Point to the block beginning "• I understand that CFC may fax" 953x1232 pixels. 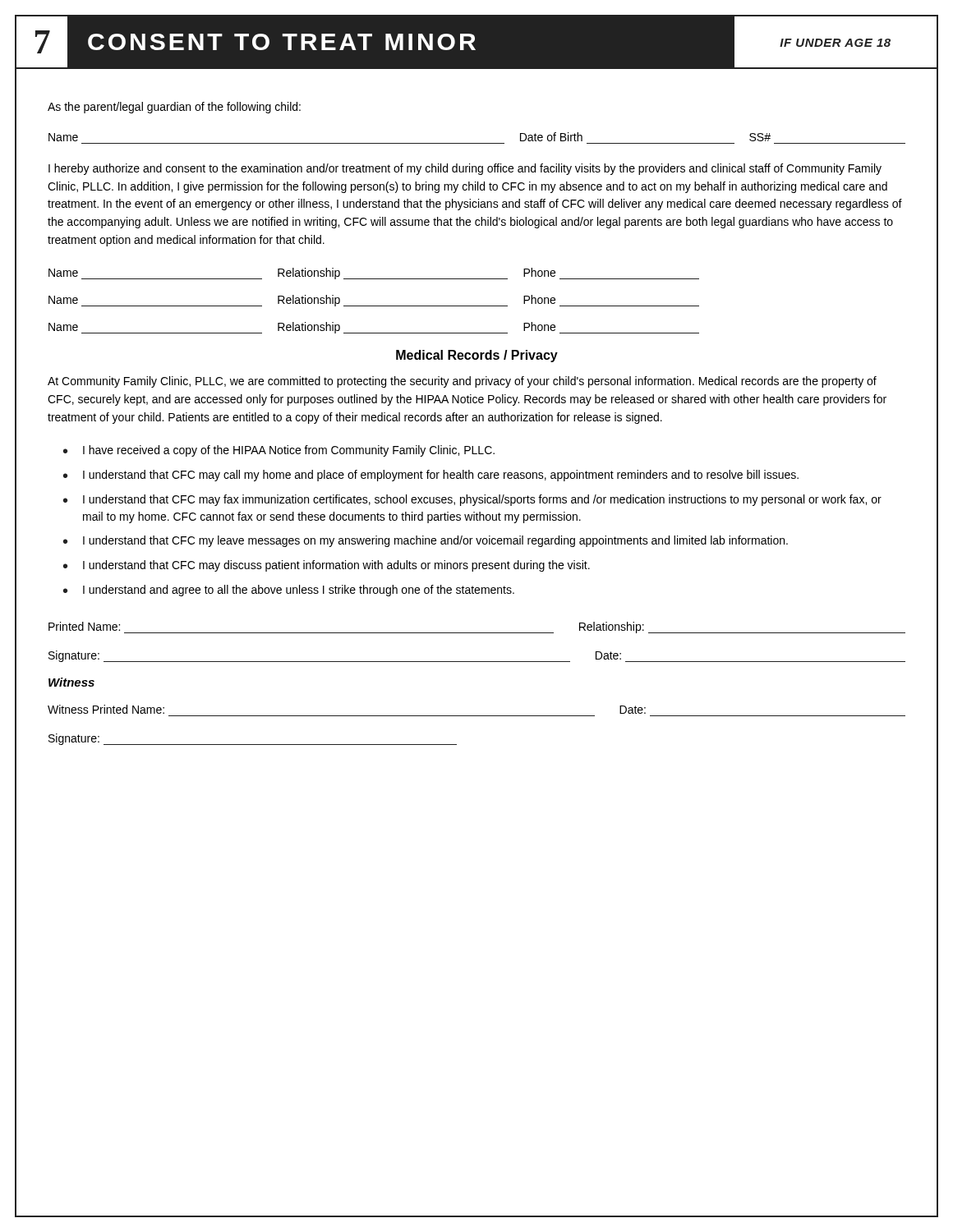click(484, 508)
